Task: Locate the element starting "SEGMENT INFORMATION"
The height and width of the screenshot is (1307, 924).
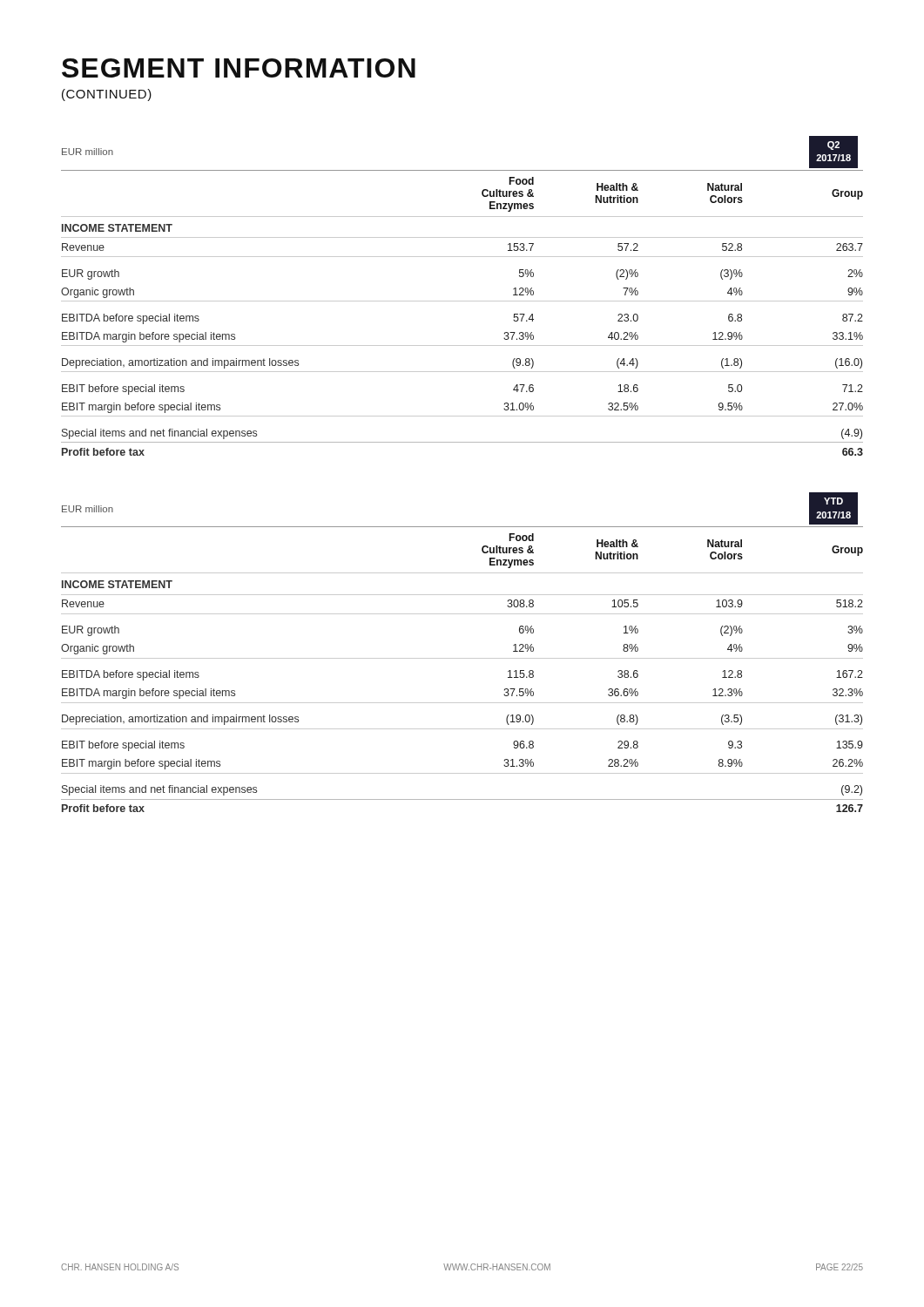Action: 239,68
